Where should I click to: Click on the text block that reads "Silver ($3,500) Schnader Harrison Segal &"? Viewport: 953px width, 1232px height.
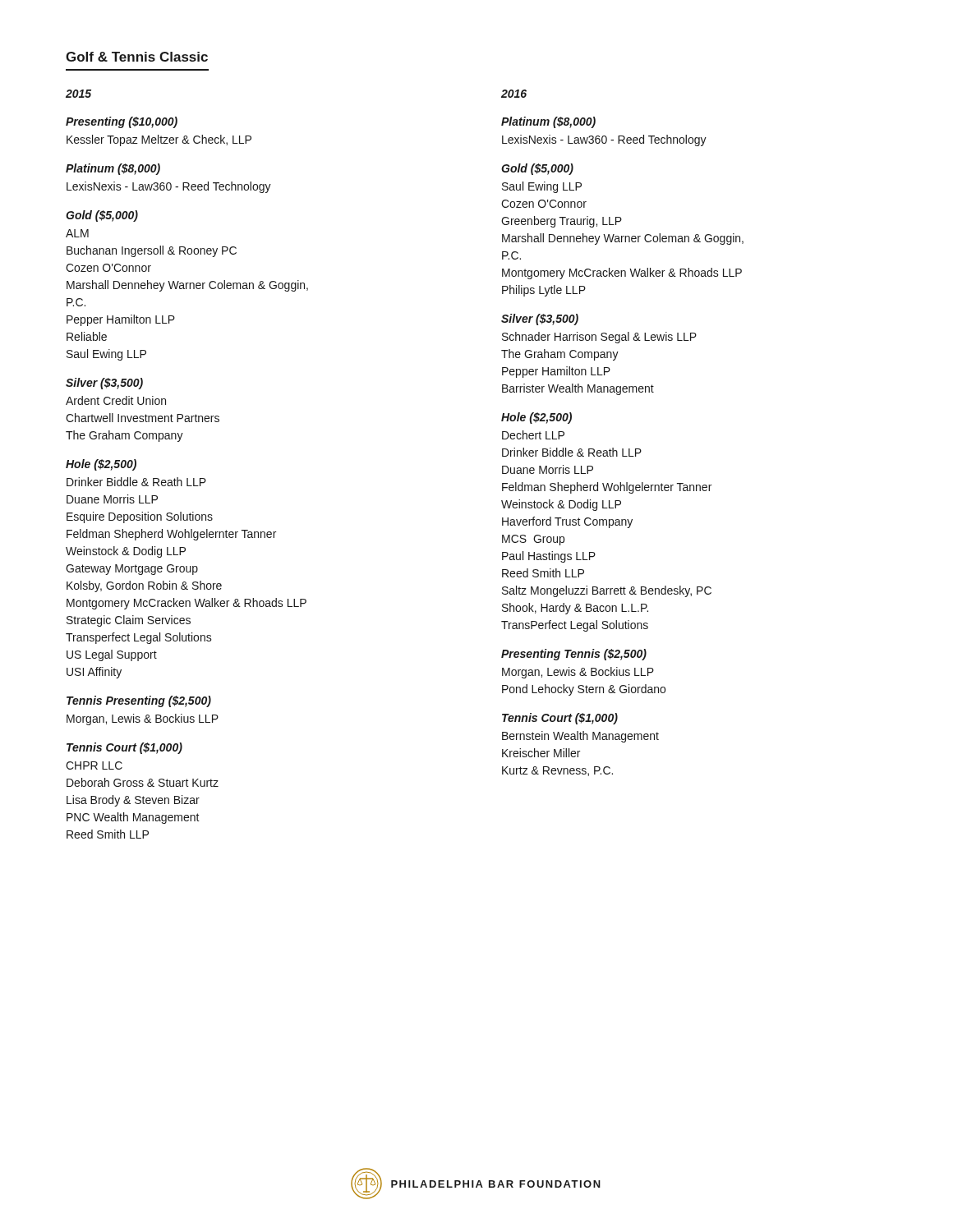click(x=540, y=319)
